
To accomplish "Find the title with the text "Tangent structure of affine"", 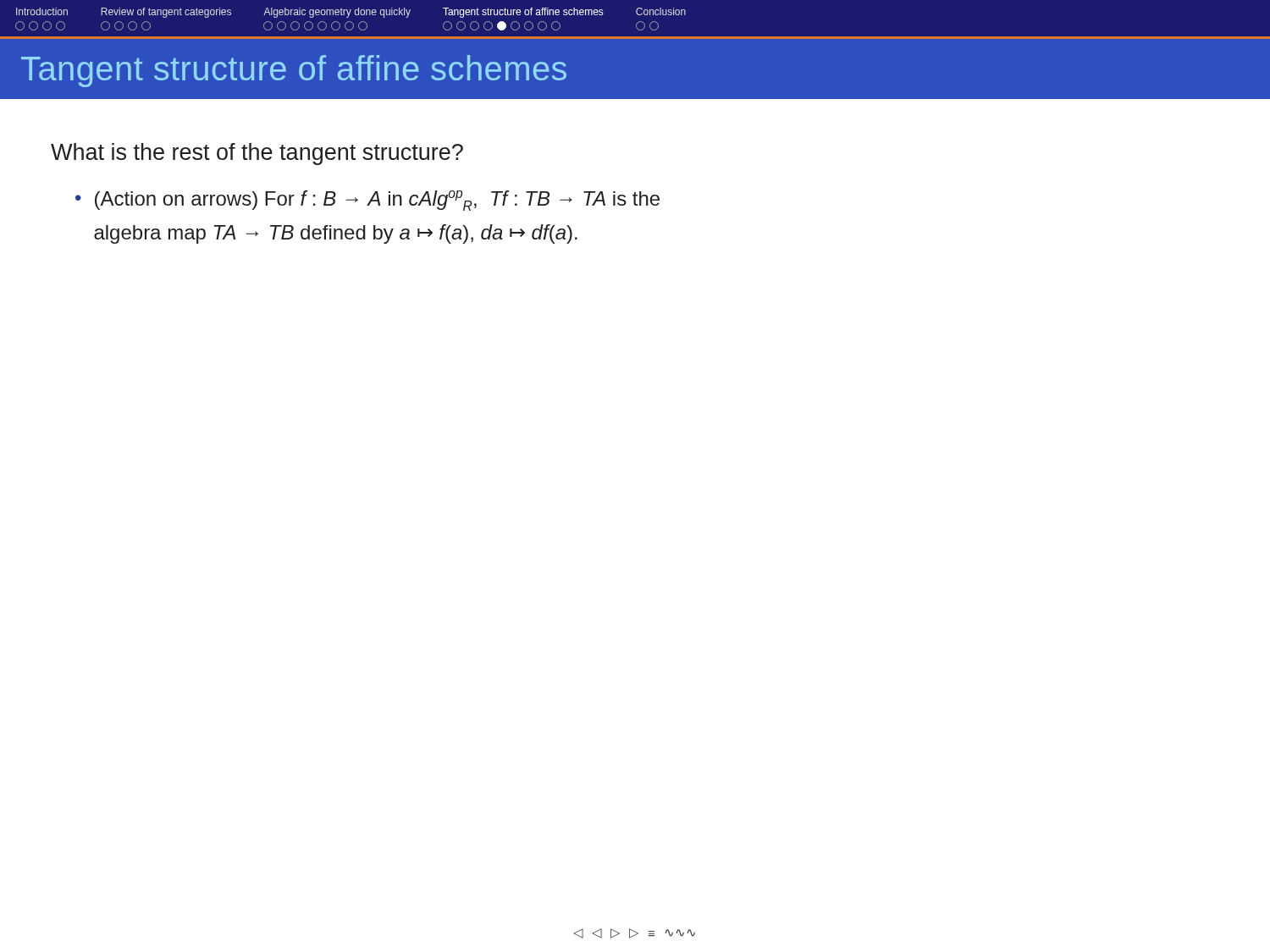I will (x=294, y=69).
